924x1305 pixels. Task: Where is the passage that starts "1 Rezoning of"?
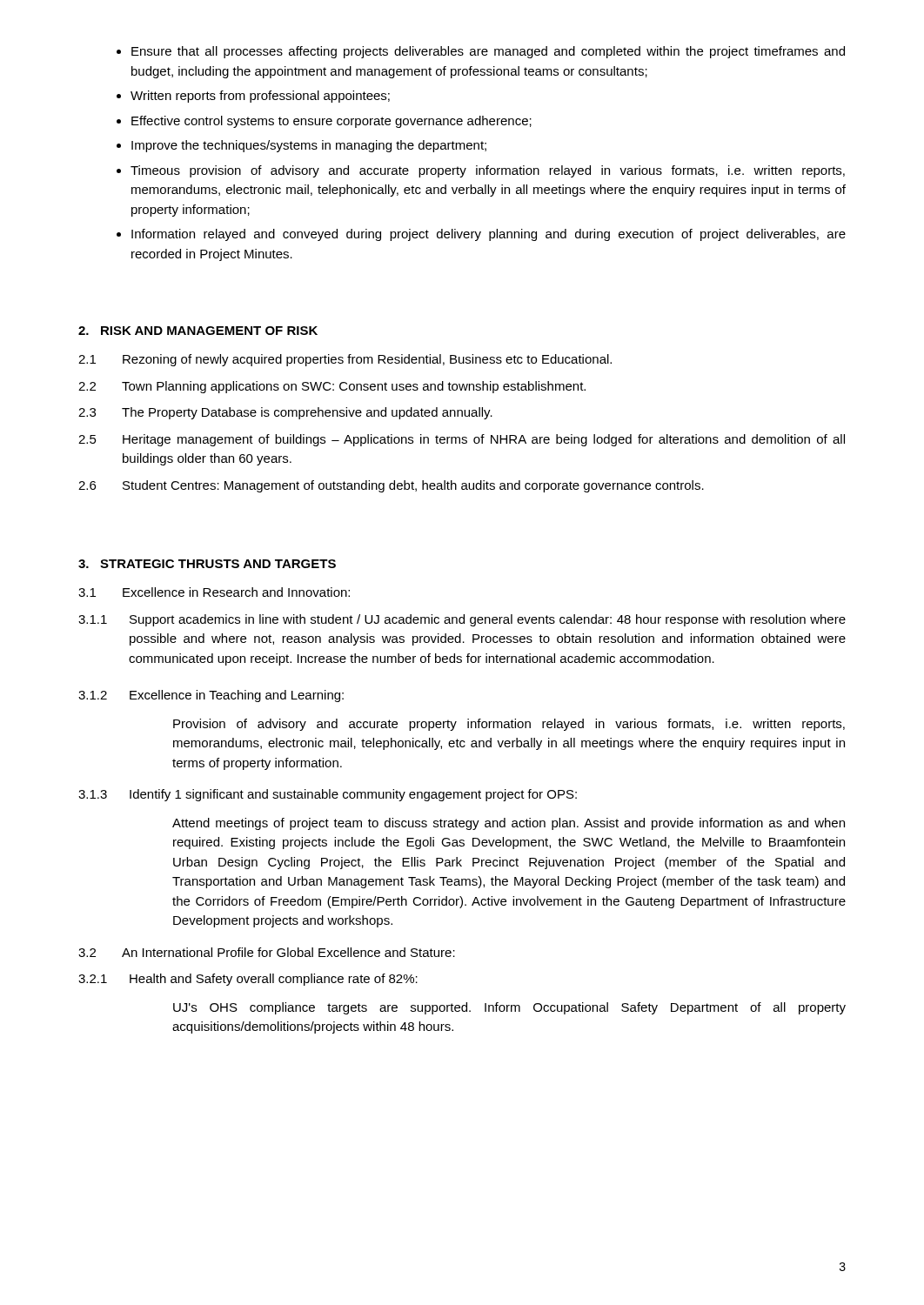coord(462,360)
